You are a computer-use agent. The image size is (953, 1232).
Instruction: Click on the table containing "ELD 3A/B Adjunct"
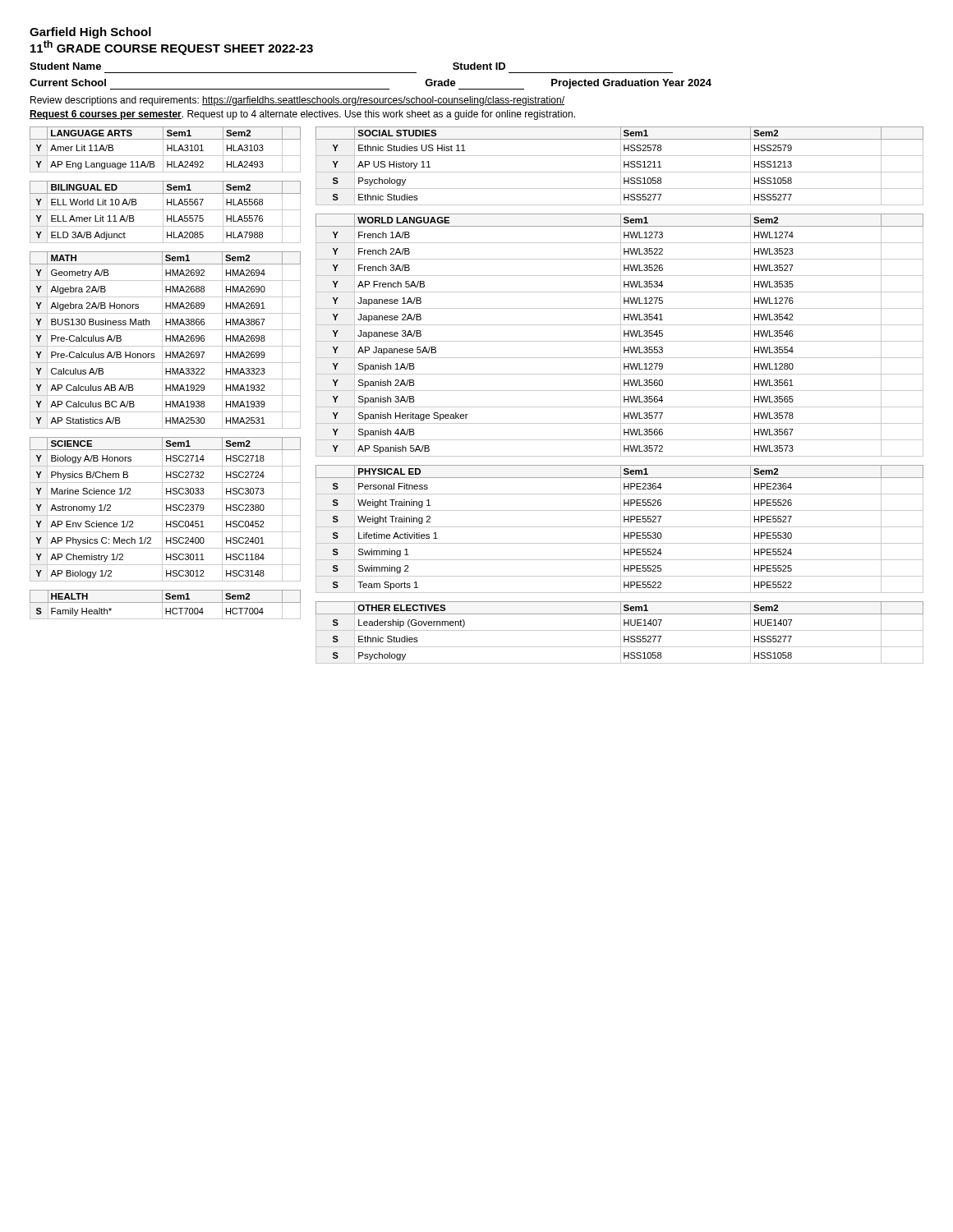(x=165, y=212)
